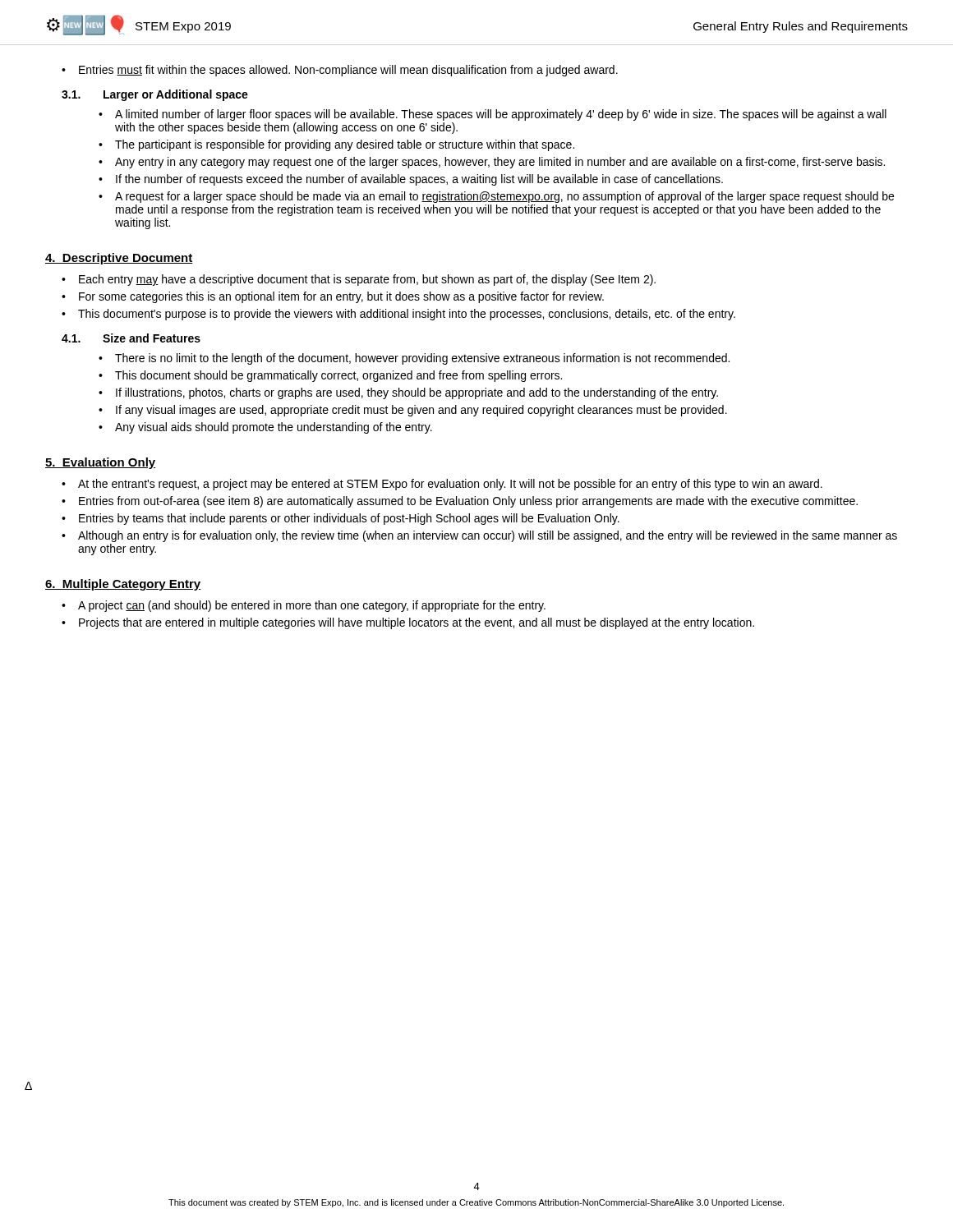This screenshot has height=1232, width=953.
Task: Point to the block beginning "• If illustrations, photos, charts or graphs"
Action: point(409,393)
